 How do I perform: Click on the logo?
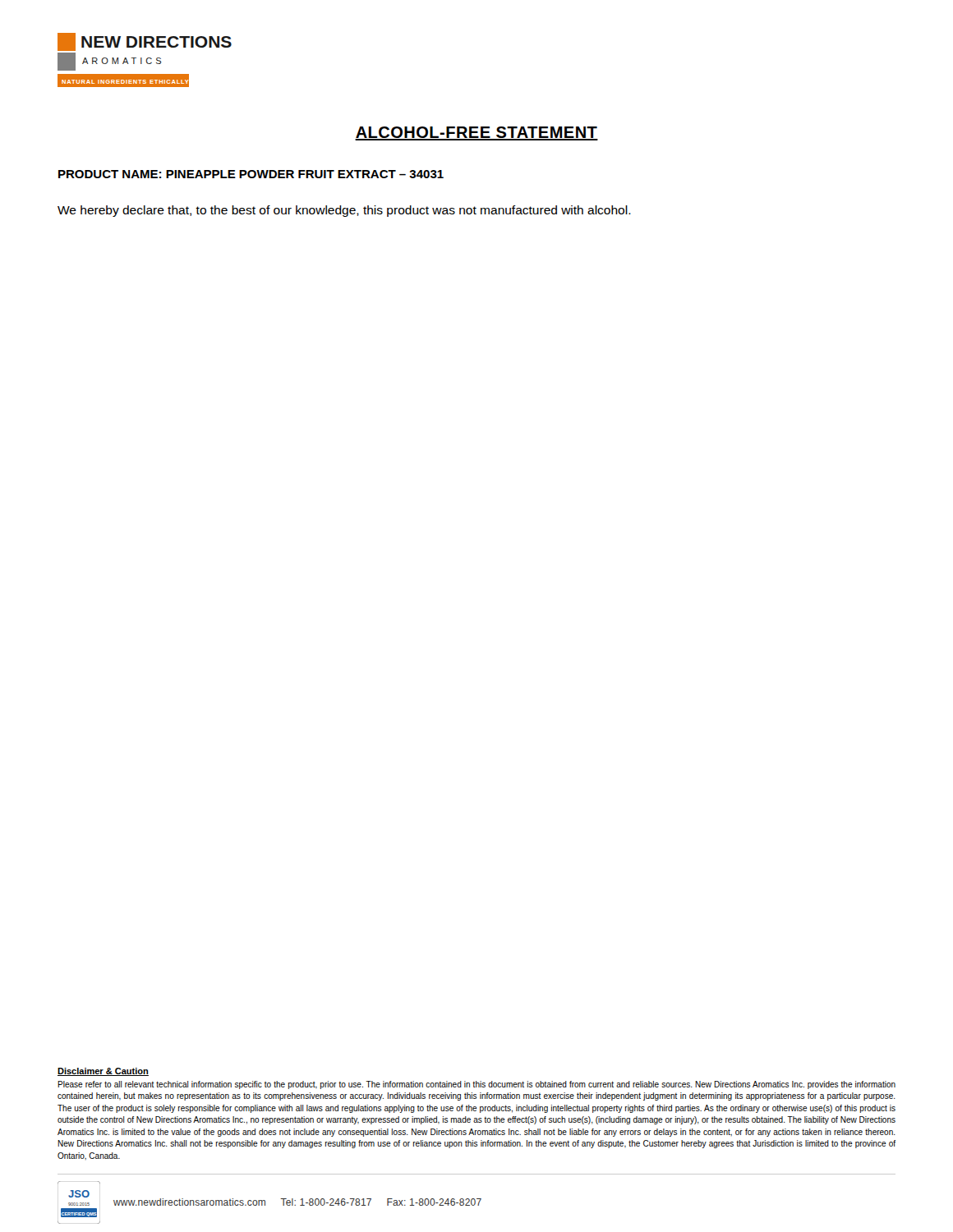(x=476, y=62)
